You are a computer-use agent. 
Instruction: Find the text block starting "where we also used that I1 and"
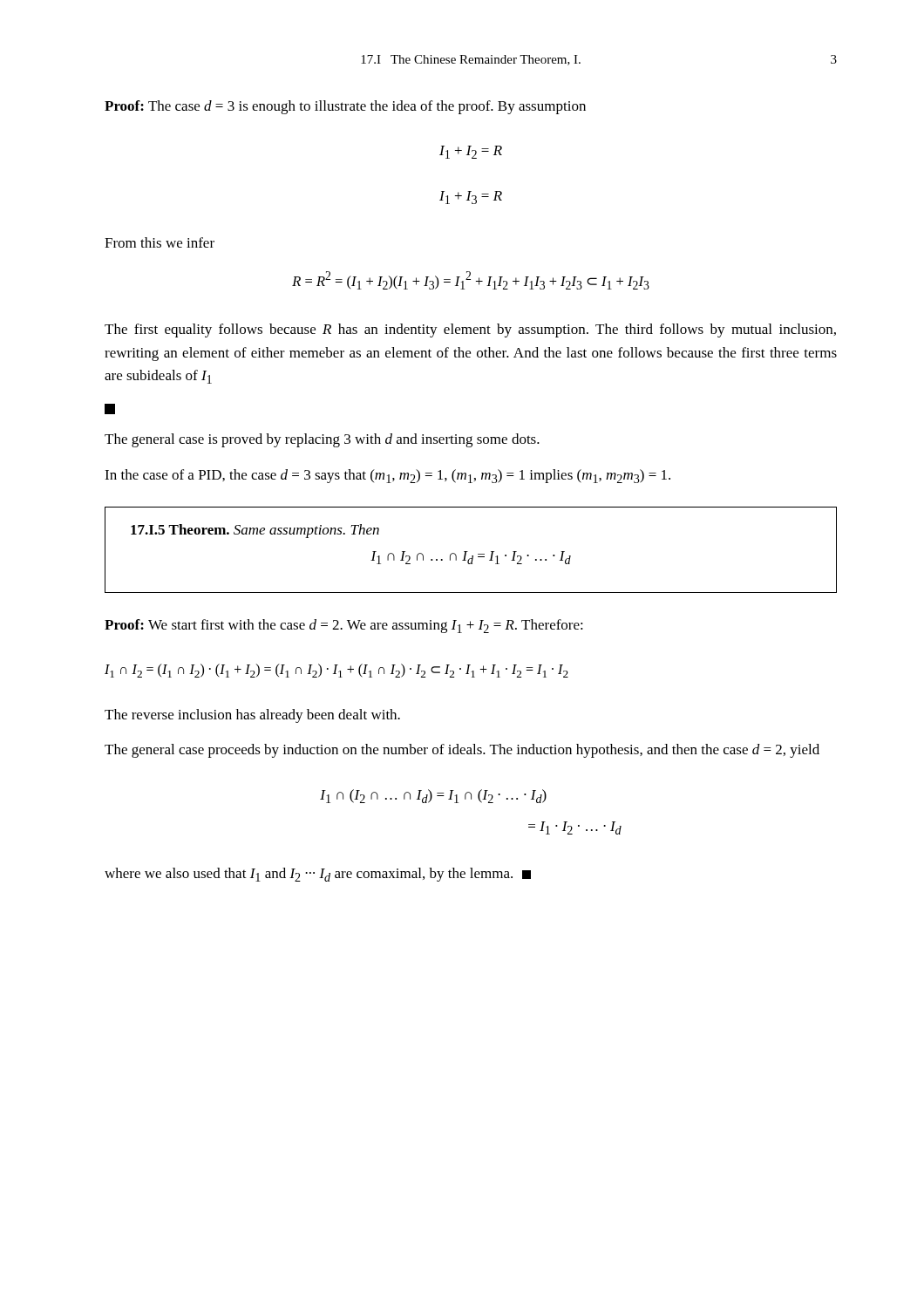pyautogui.click(x=318, y=875)
